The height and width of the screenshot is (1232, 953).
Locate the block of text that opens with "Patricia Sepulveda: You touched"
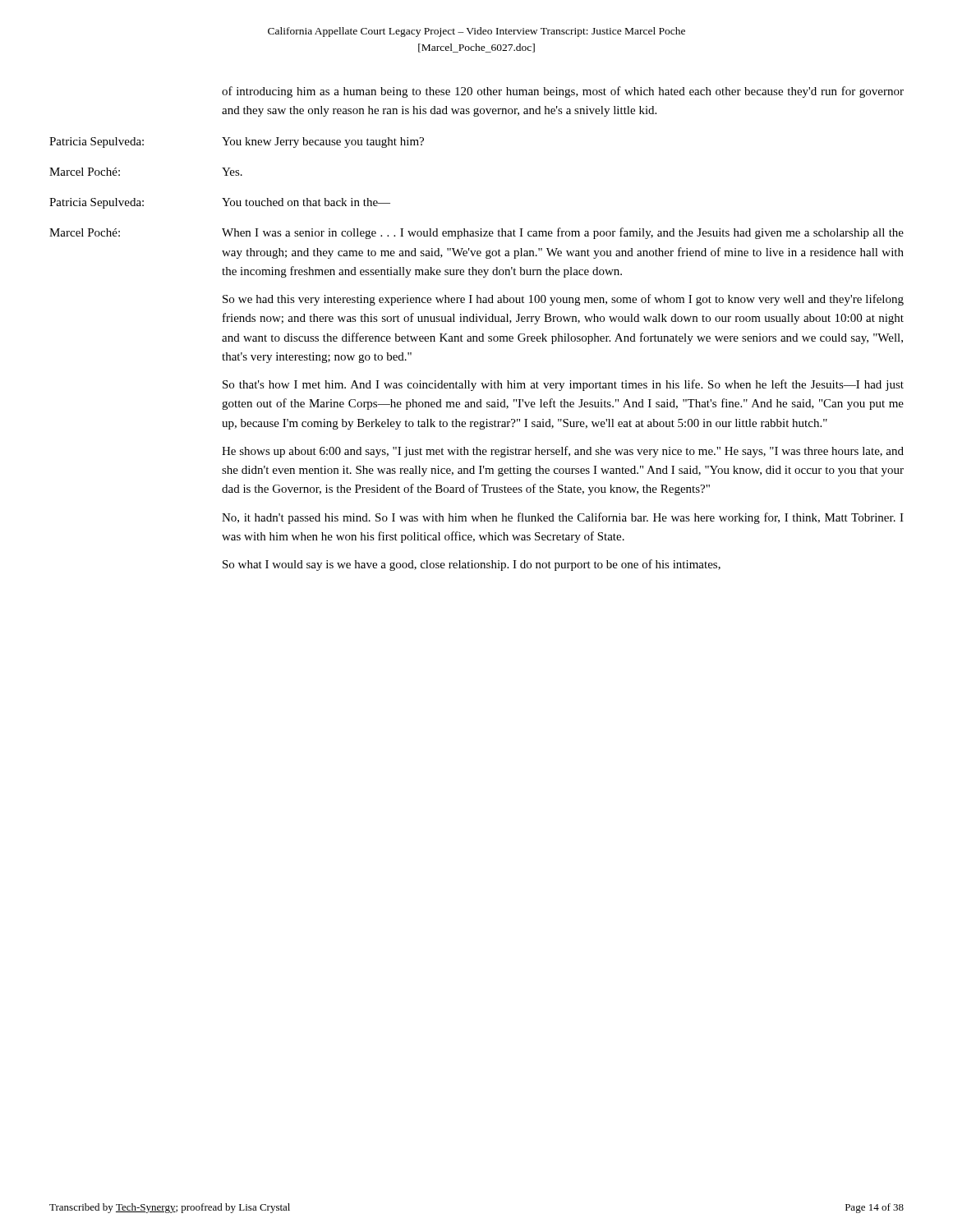99,203
